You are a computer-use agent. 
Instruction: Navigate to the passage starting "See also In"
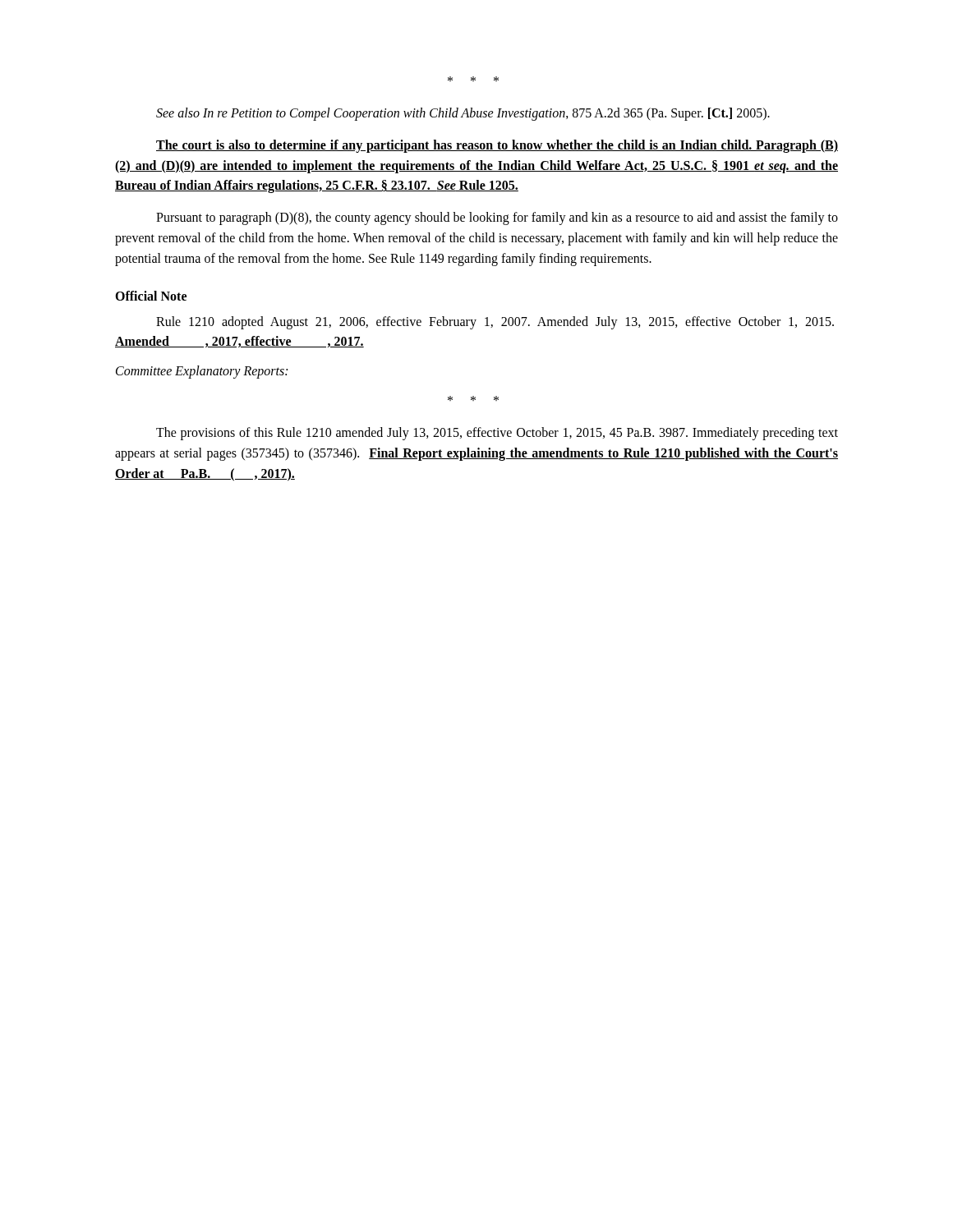pos(476,114)
